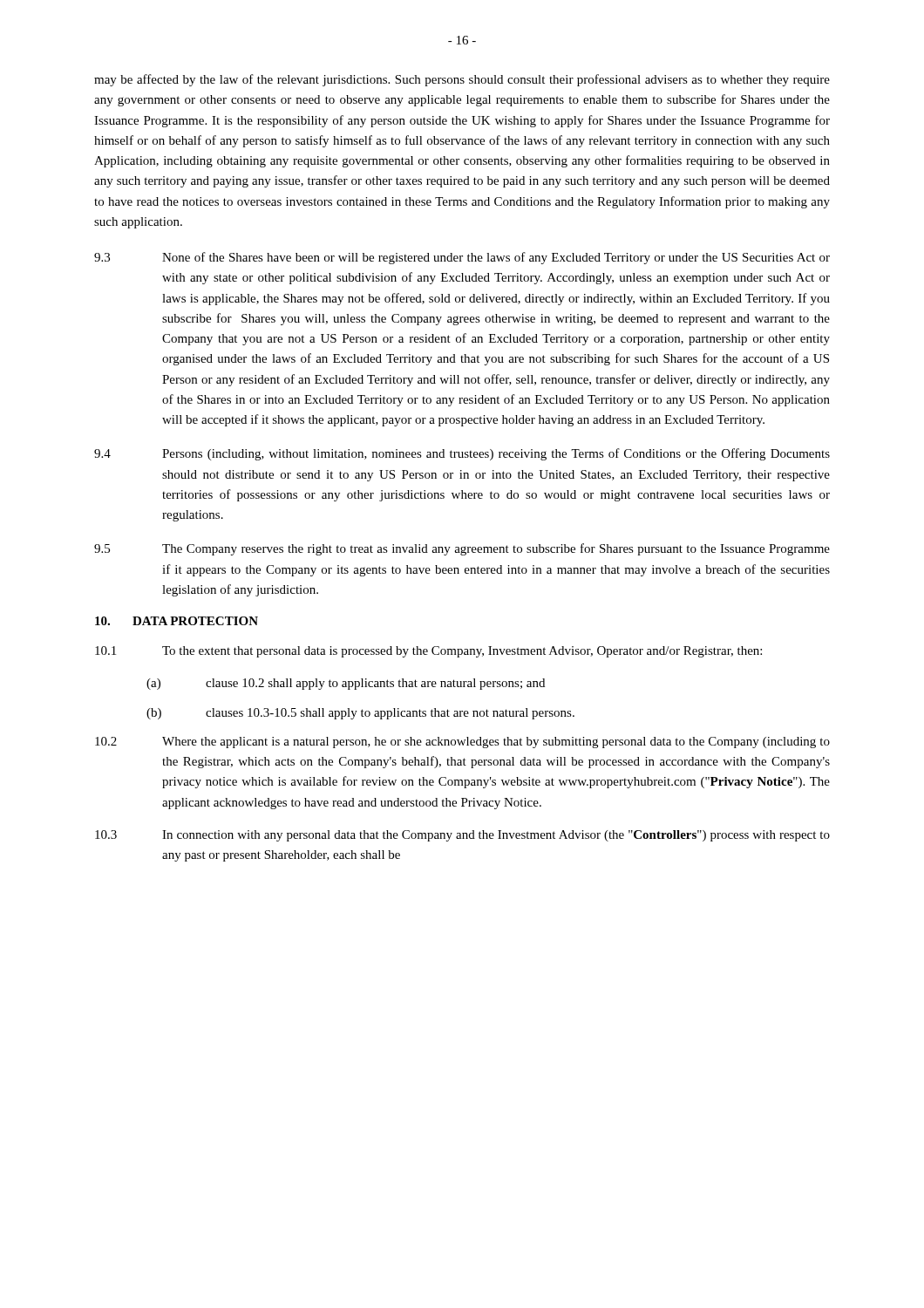Click on the section header that says "10. DATA PROTECTION"
Image resolution: width=924 pixels, height=1308 pixels.
click(x=176, y=621)
